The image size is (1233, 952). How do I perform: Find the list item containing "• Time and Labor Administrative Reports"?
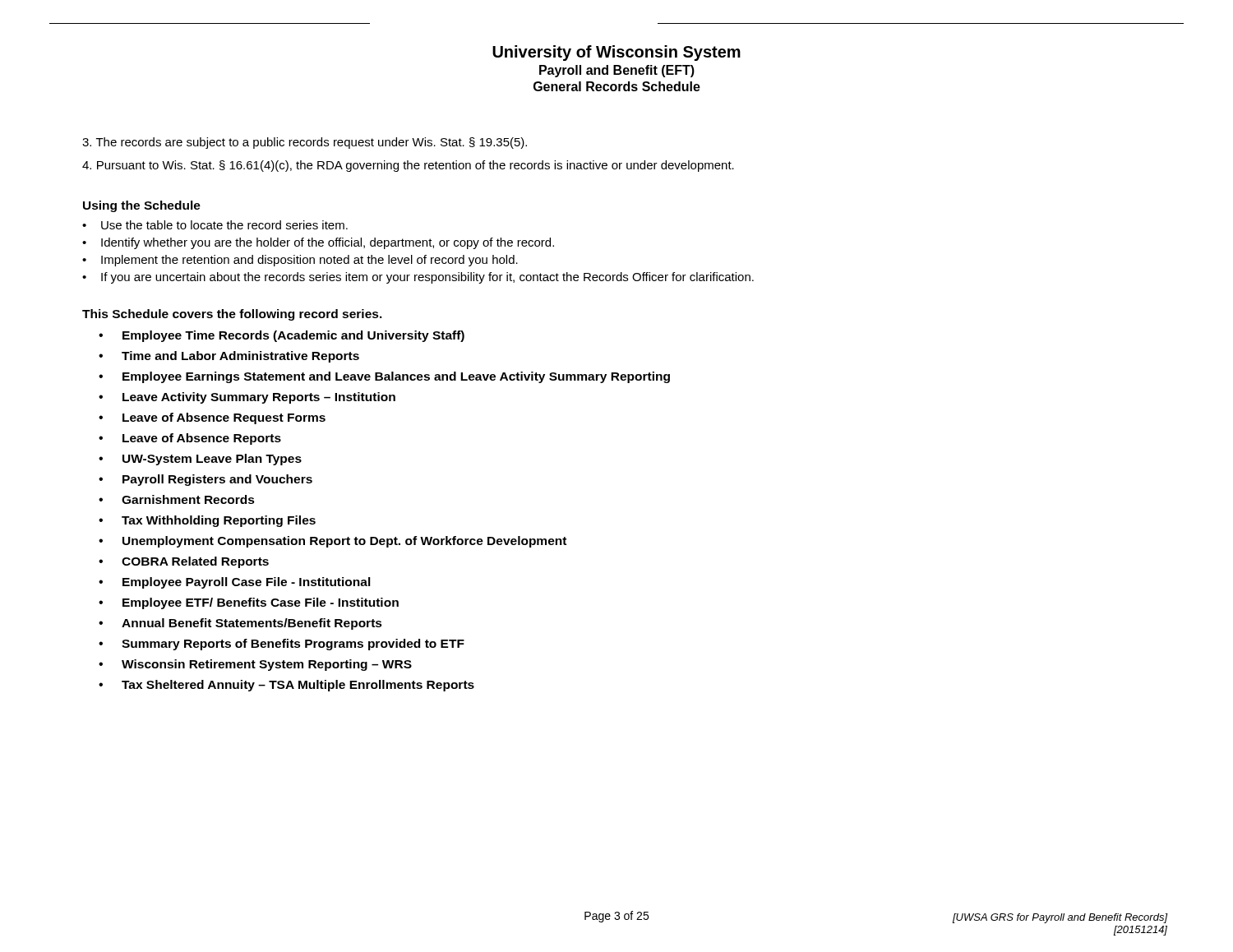click(229, 356)
